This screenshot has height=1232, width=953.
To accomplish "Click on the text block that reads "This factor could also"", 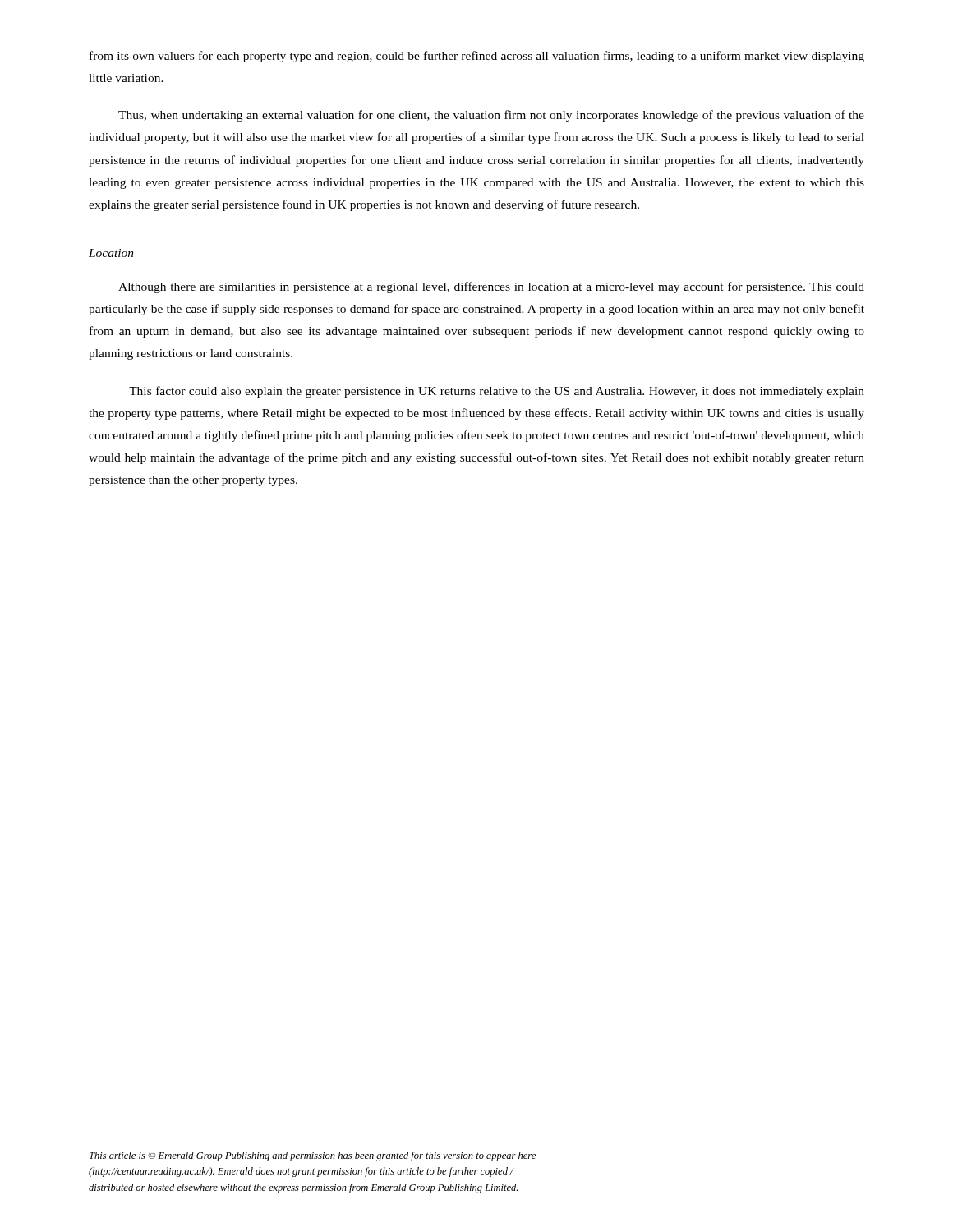I will (x=476, y=435).
